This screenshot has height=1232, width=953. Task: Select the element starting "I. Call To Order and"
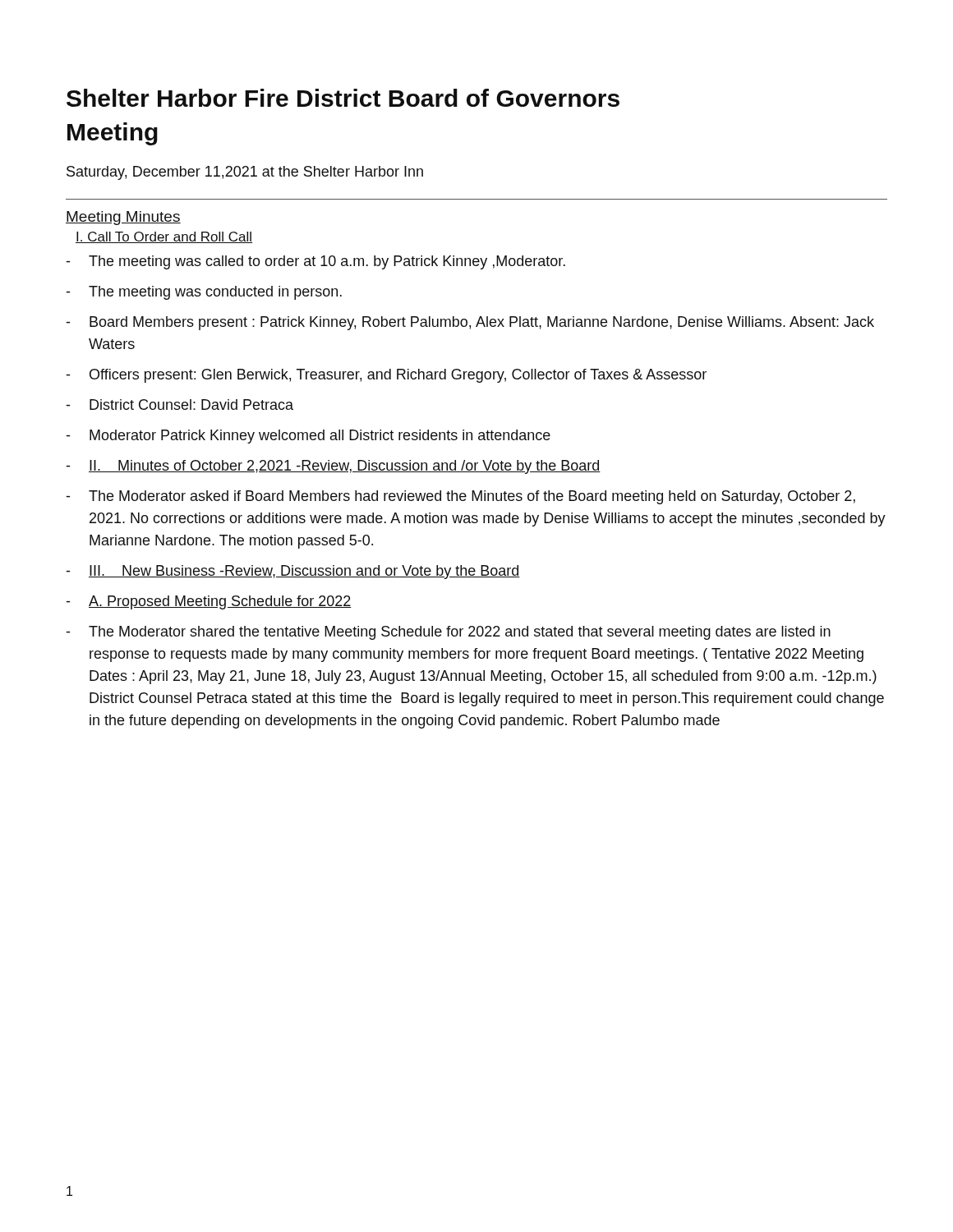[x=164, y=237]
